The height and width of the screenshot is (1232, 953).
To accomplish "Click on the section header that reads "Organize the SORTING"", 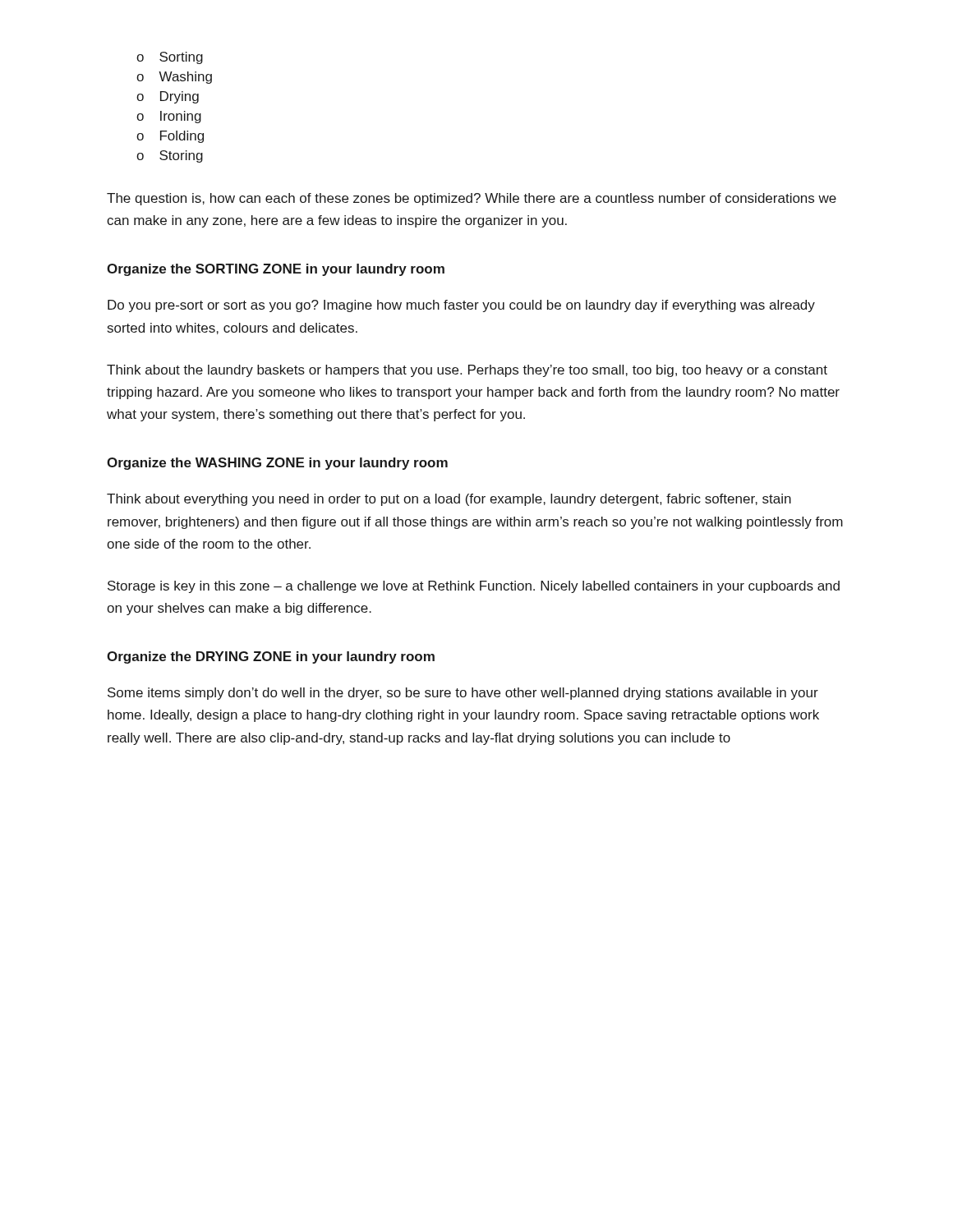I will click(276, 269).
